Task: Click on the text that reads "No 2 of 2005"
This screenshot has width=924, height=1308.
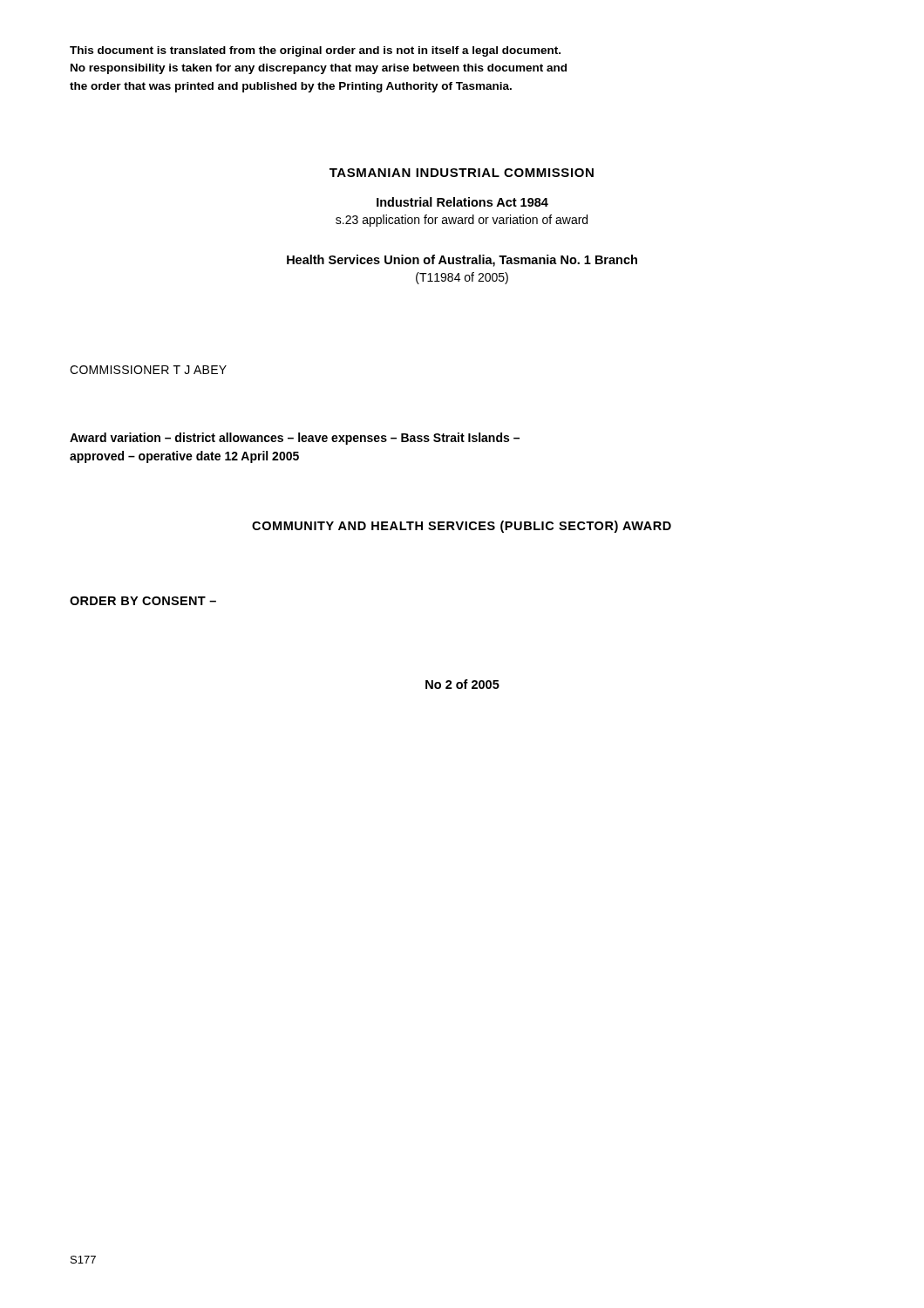Action: pyautogui.click(x=462, y=685)
